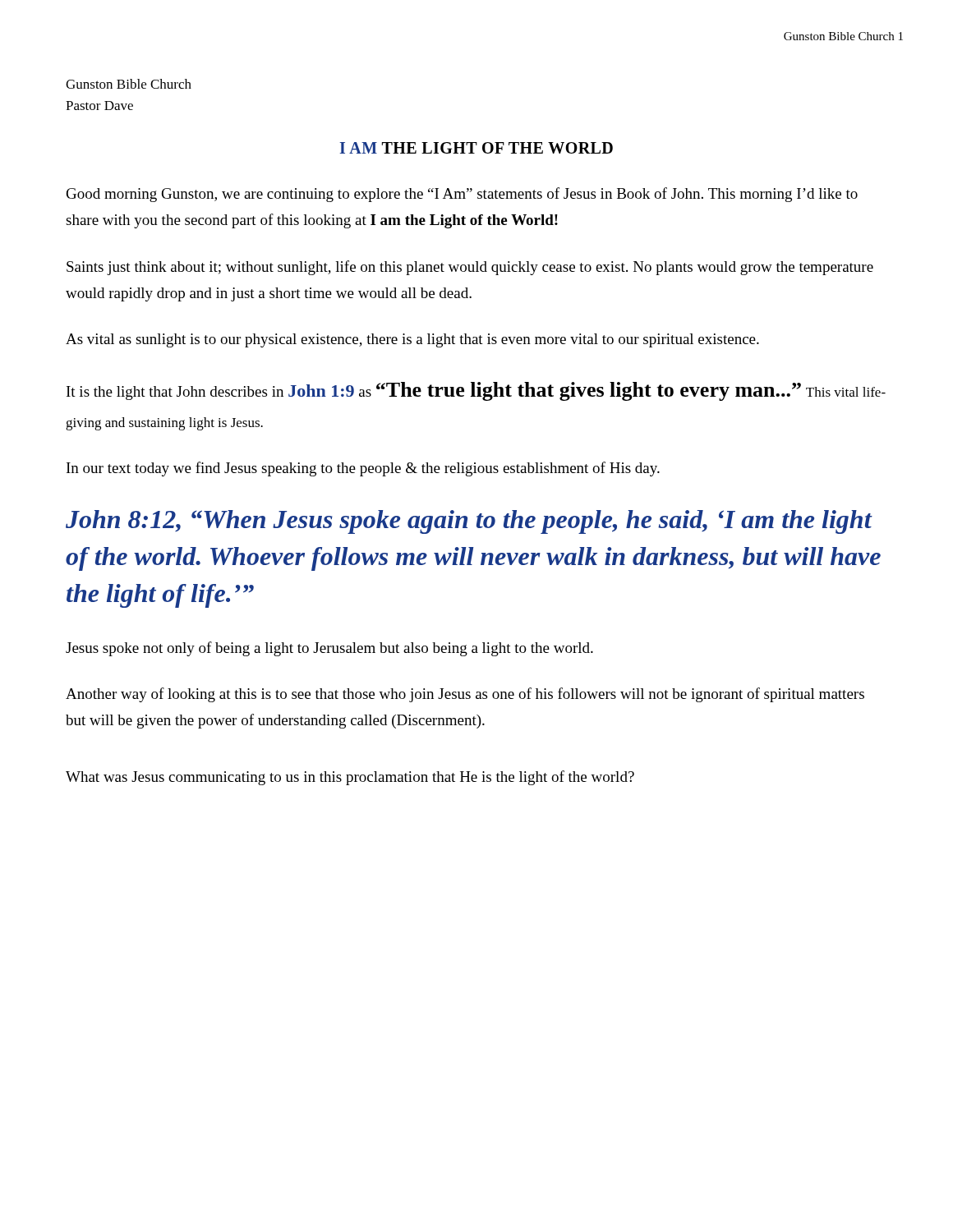Locate the text "Gunston Bible Church Pastor Dave"
This screenshot has height=1232, width=953.
(x=129, y=95)
